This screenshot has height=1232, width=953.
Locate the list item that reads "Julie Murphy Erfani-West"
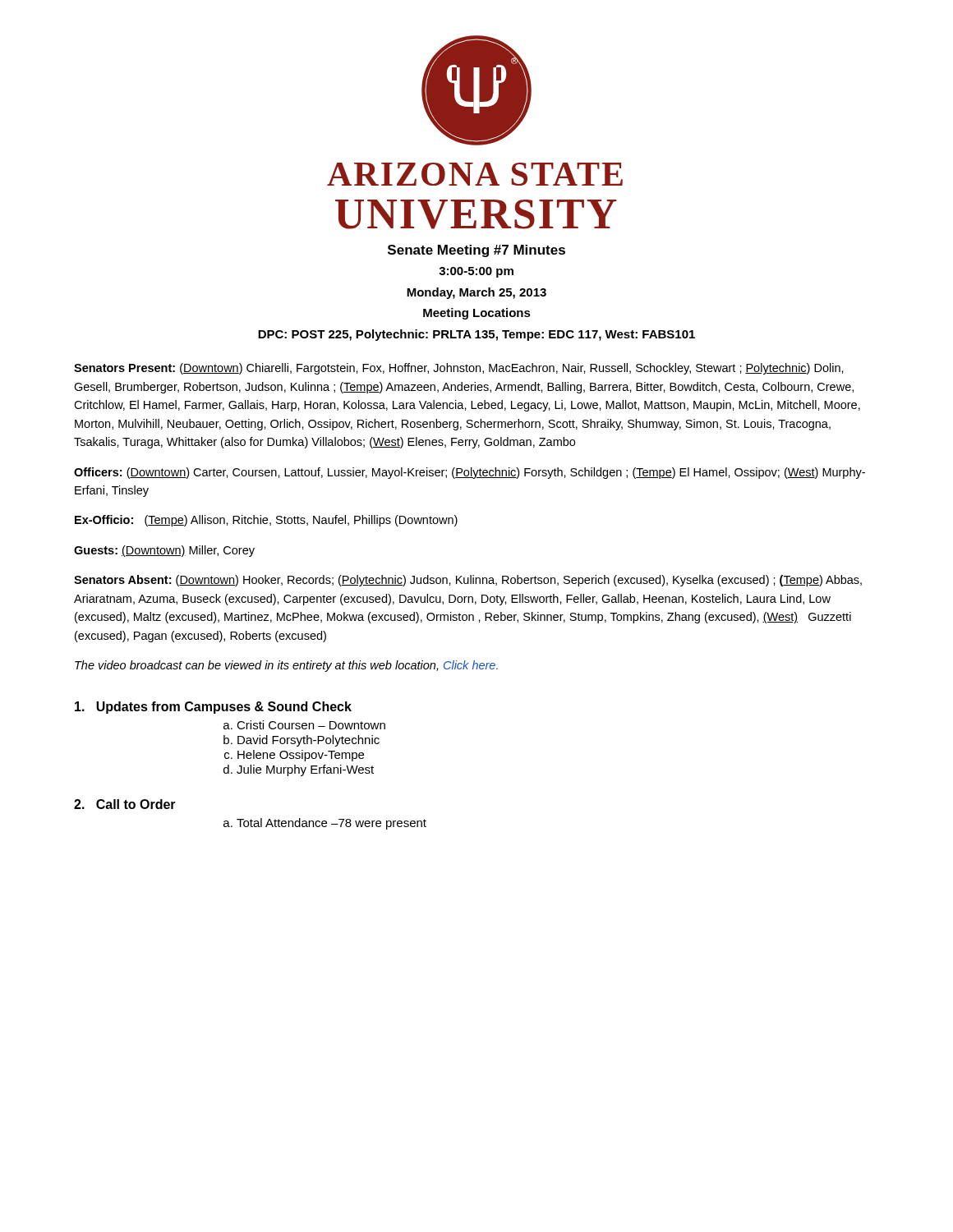[x=305, y=769]
